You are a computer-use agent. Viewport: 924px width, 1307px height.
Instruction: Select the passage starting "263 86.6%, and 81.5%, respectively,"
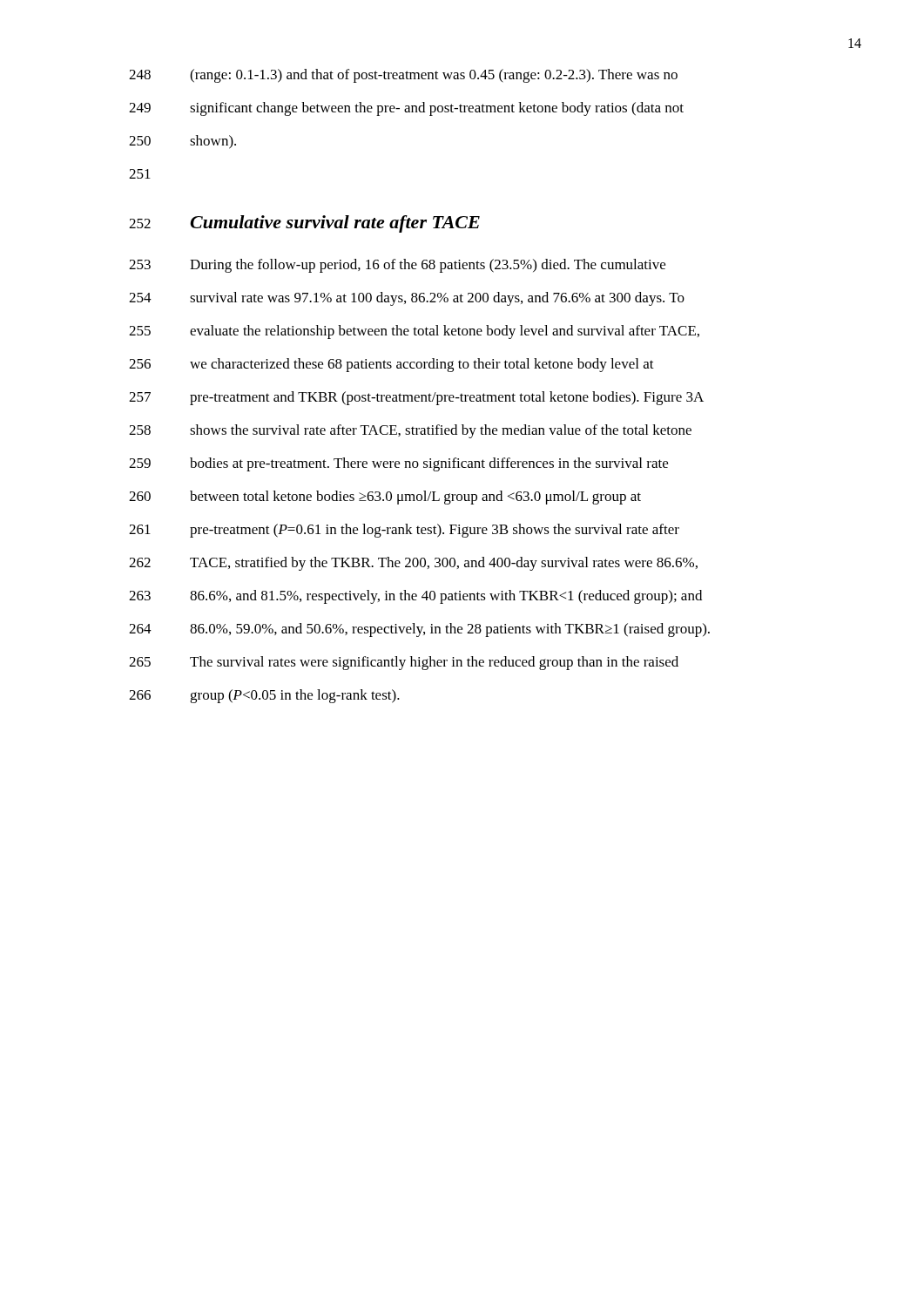pyautogui.click(x=483, y=596)
